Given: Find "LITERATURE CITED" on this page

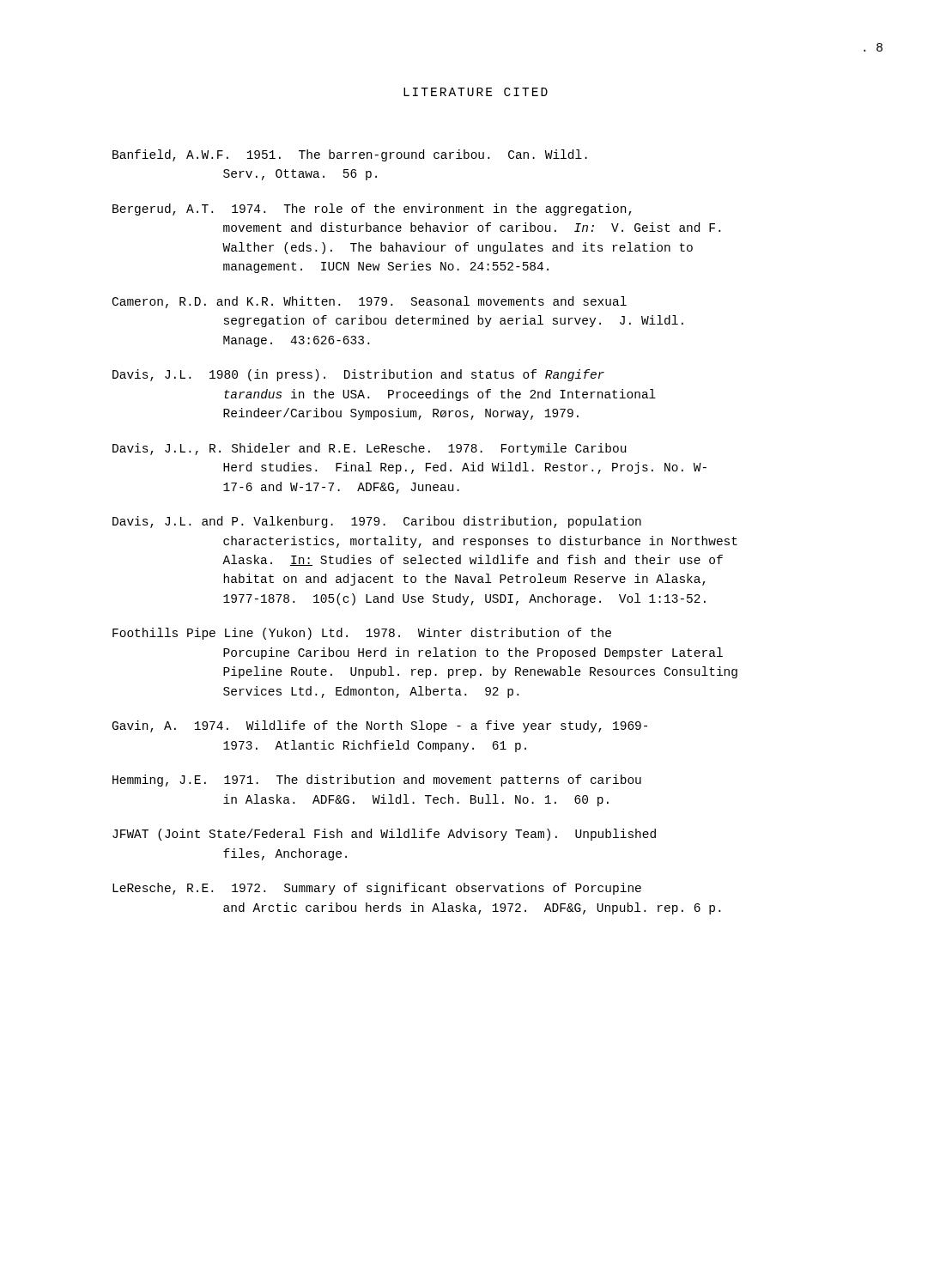Looking at the screenshot, I should click(x=476, y=93).
